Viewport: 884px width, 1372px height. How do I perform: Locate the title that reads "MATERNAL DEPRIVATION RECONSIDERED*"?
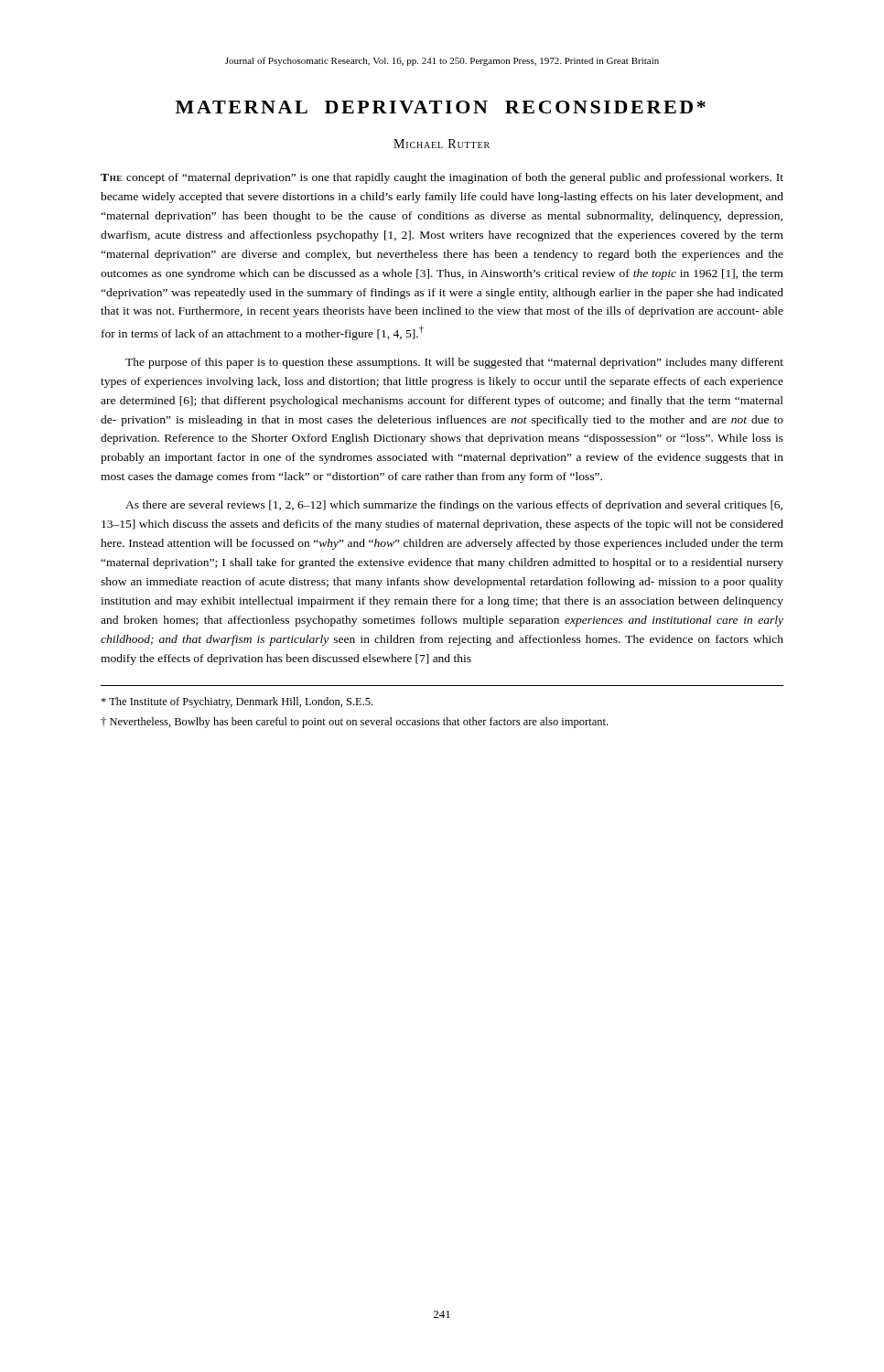(442, 107)
